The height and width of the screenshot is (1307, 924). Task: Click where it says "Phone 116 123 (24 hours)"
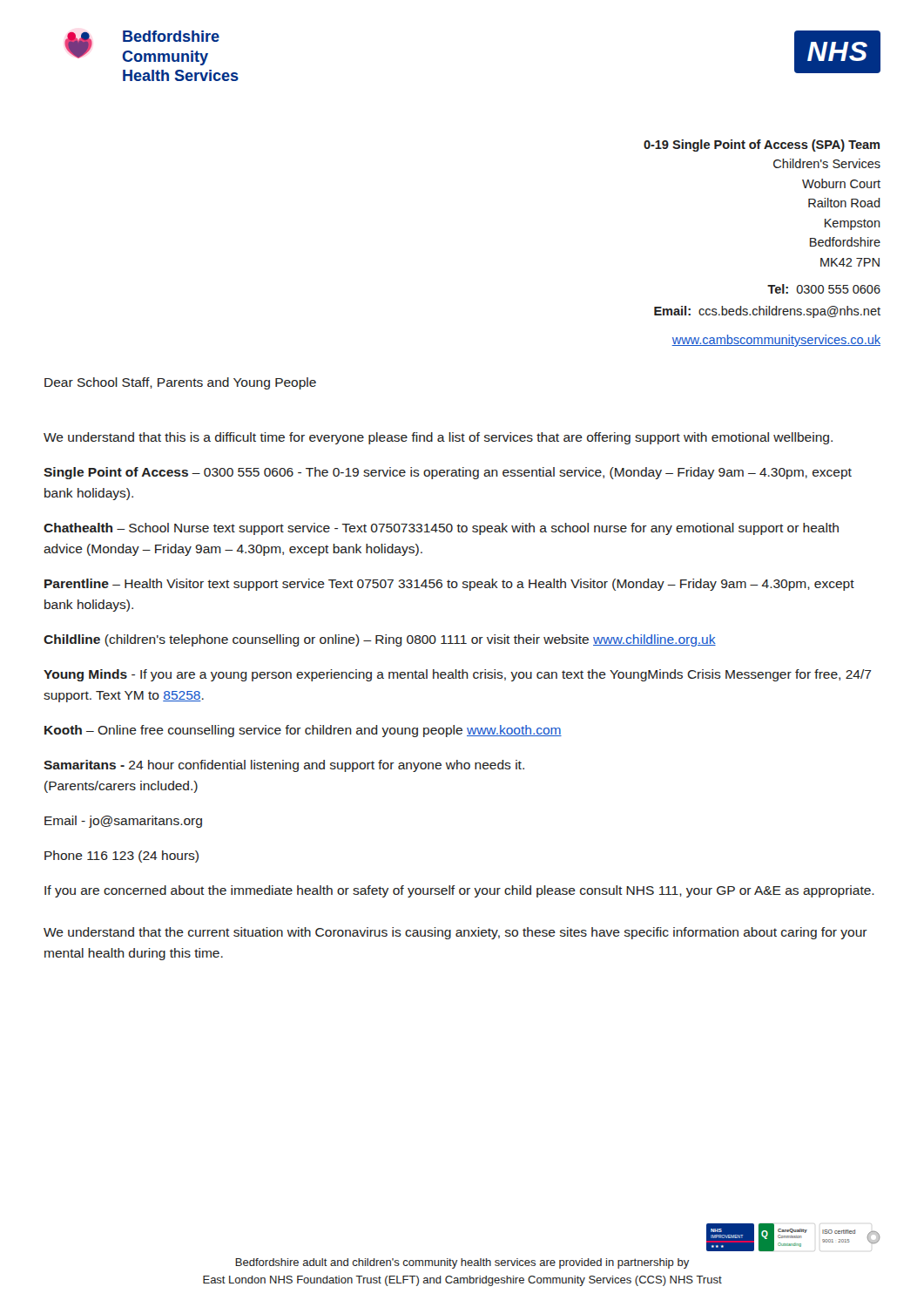click(x=121, y=855)
